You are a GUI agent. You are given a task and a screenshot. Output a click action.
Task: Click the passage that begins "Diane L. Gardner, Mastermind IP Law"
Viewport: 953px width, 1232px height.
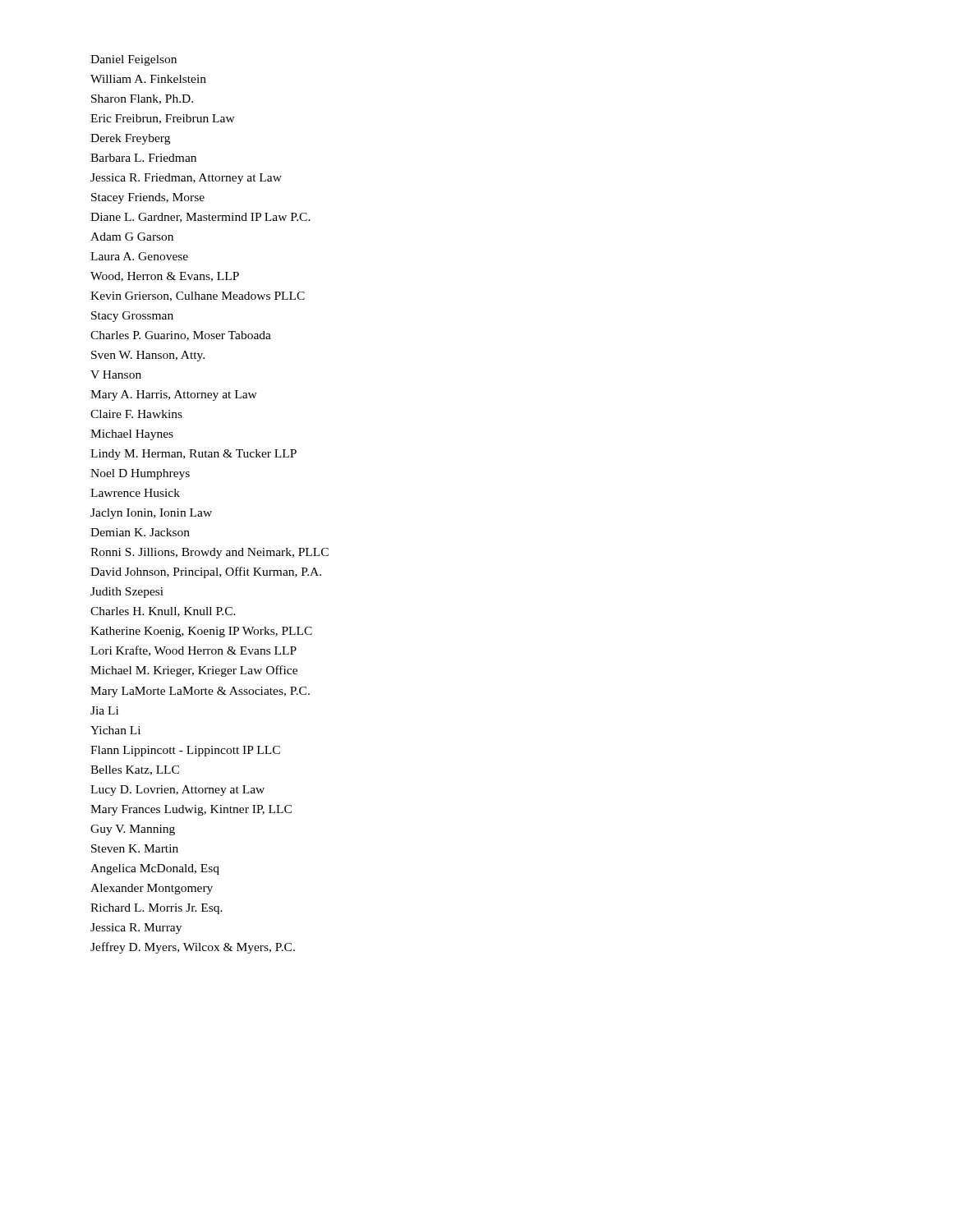tap(201, 217)
